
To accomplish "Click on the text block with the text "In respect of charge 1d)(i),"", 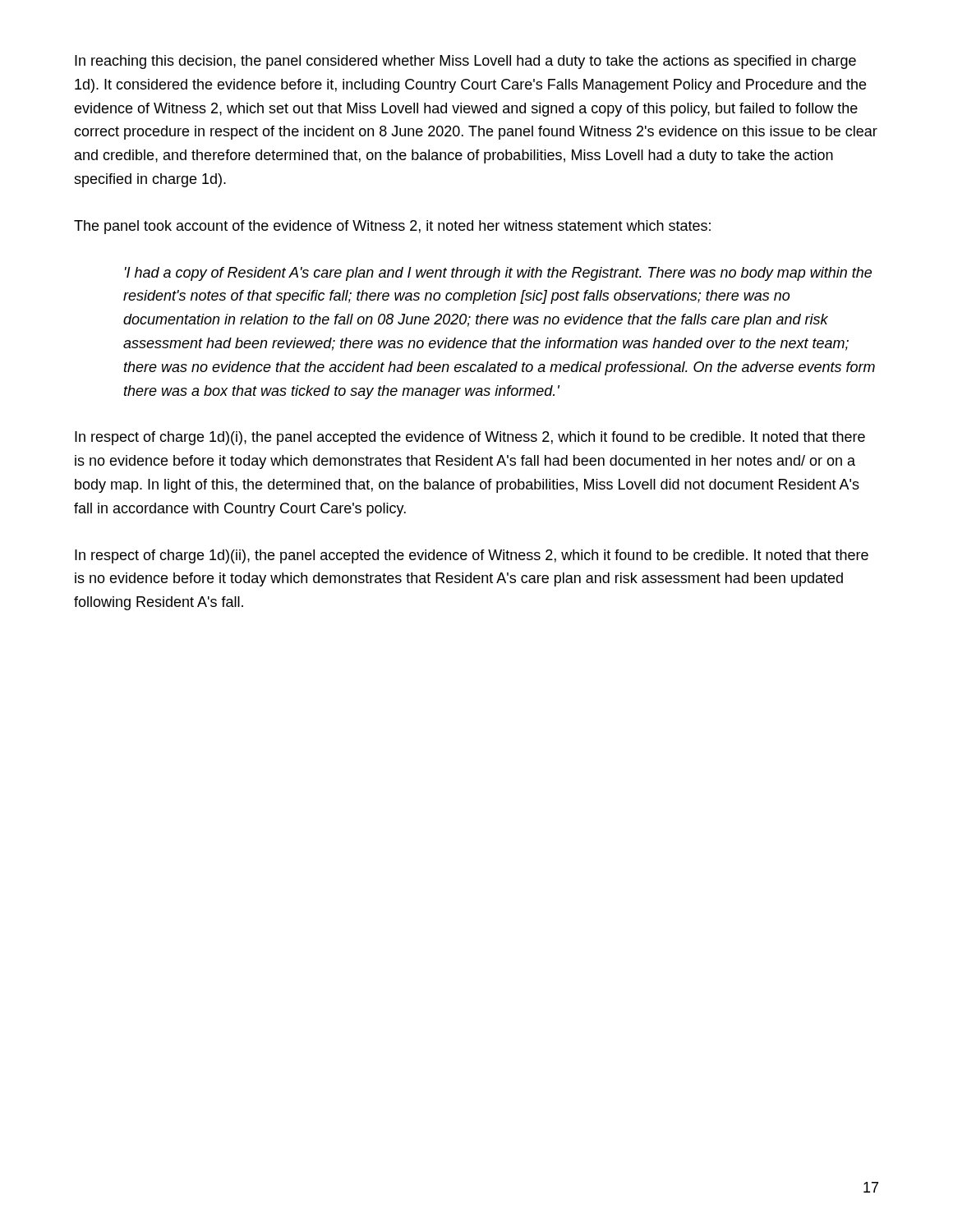I will [x=470, y=473].
